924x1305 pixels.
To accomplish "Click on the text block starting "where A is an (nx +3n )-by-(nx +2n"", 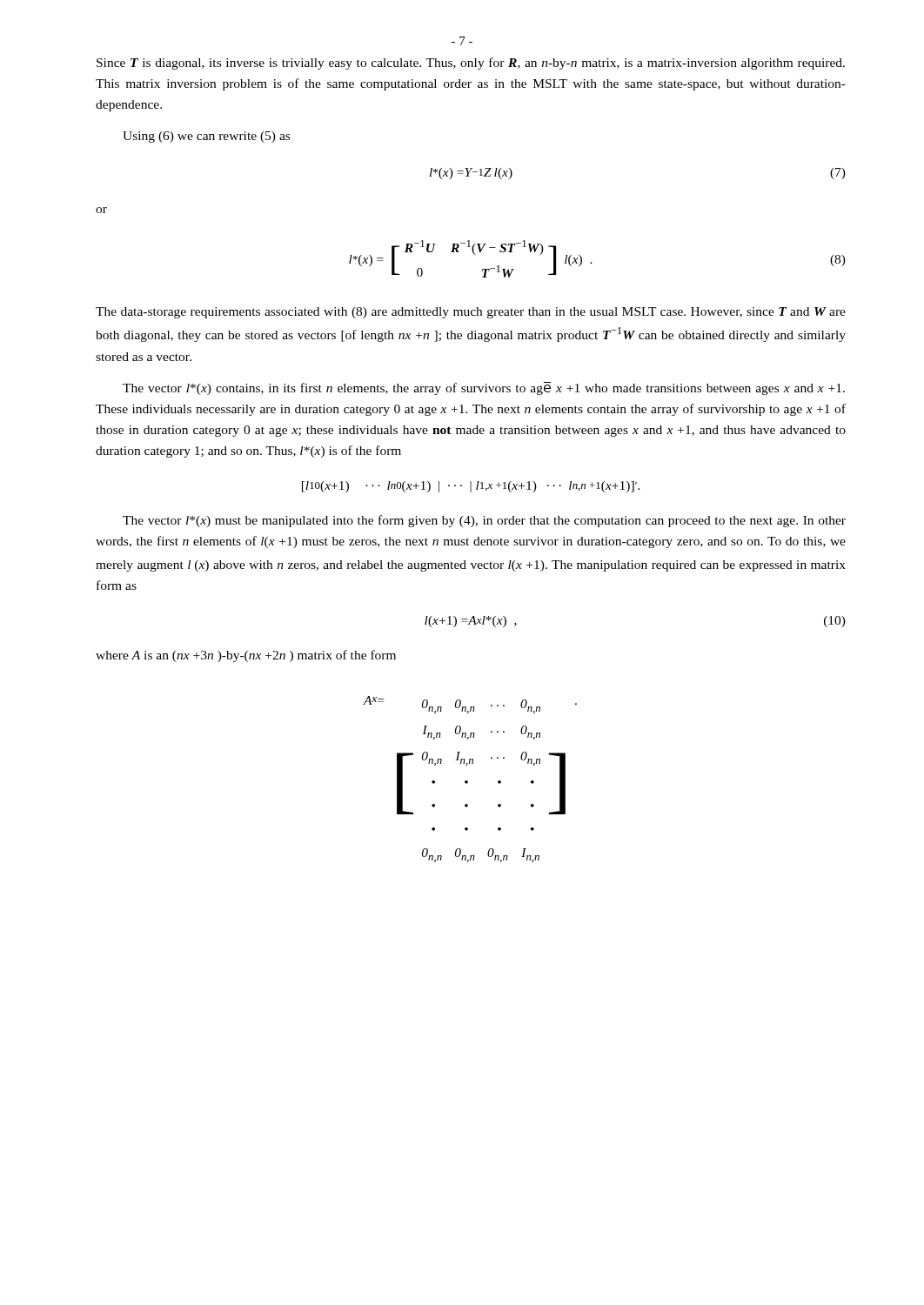I will click(246, 656).
